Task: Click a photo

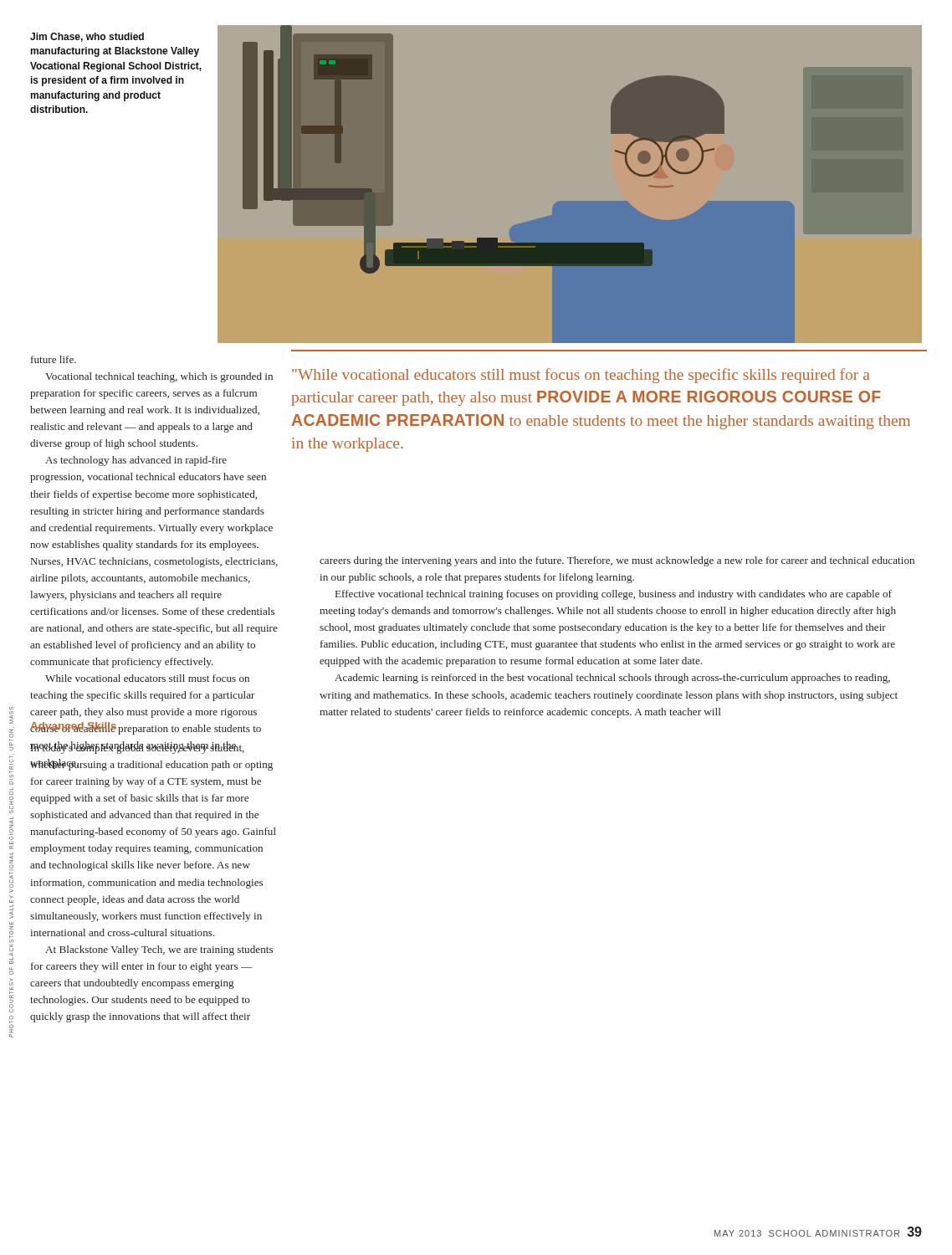Action: click(x=570, y=184)
